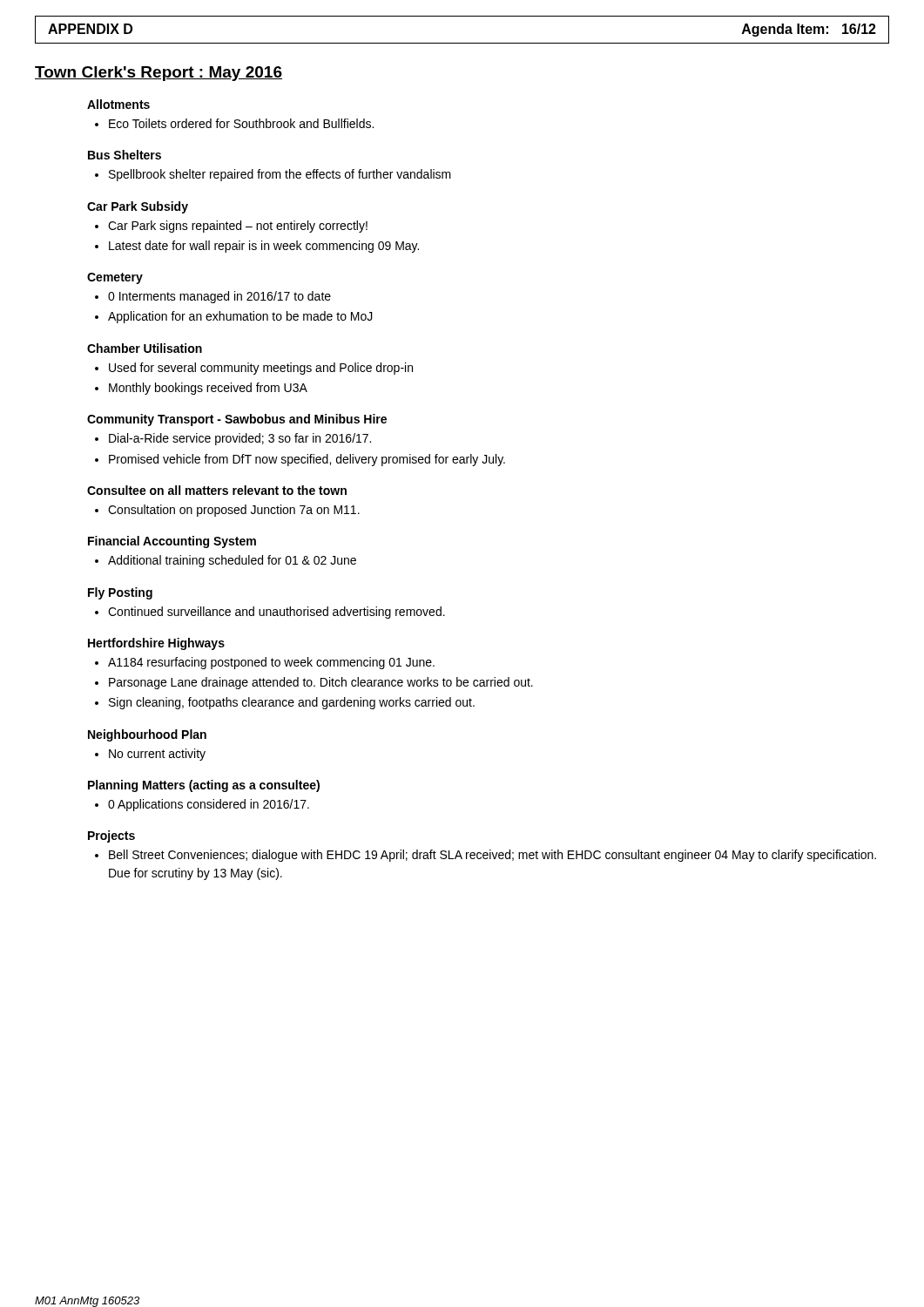
Task: Navigate to the block starting "Additional training scheduled for 01 & 02 June"
Action: (232, 561)
